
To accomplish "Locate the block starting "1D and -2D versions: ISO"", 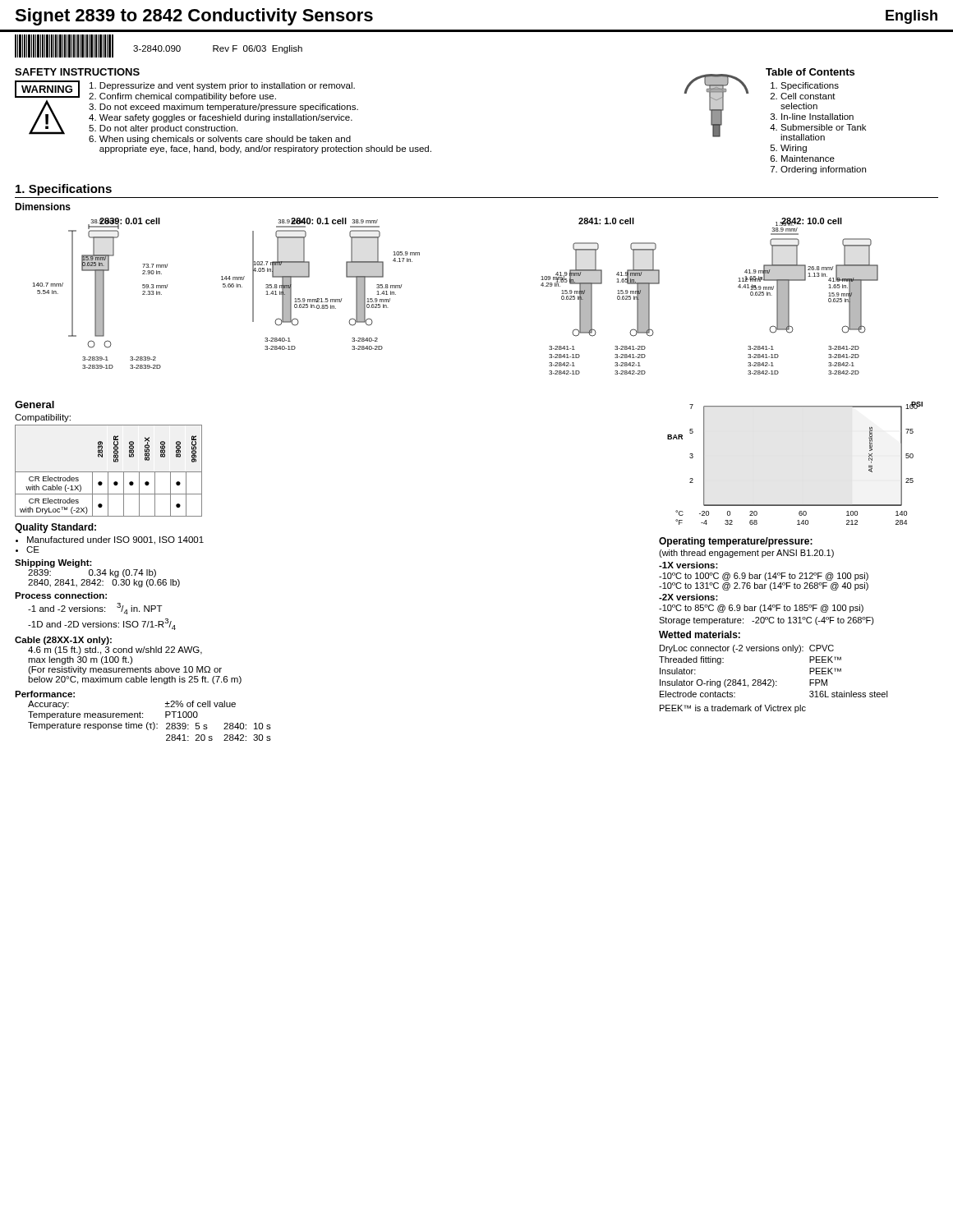I will point(102,624).
